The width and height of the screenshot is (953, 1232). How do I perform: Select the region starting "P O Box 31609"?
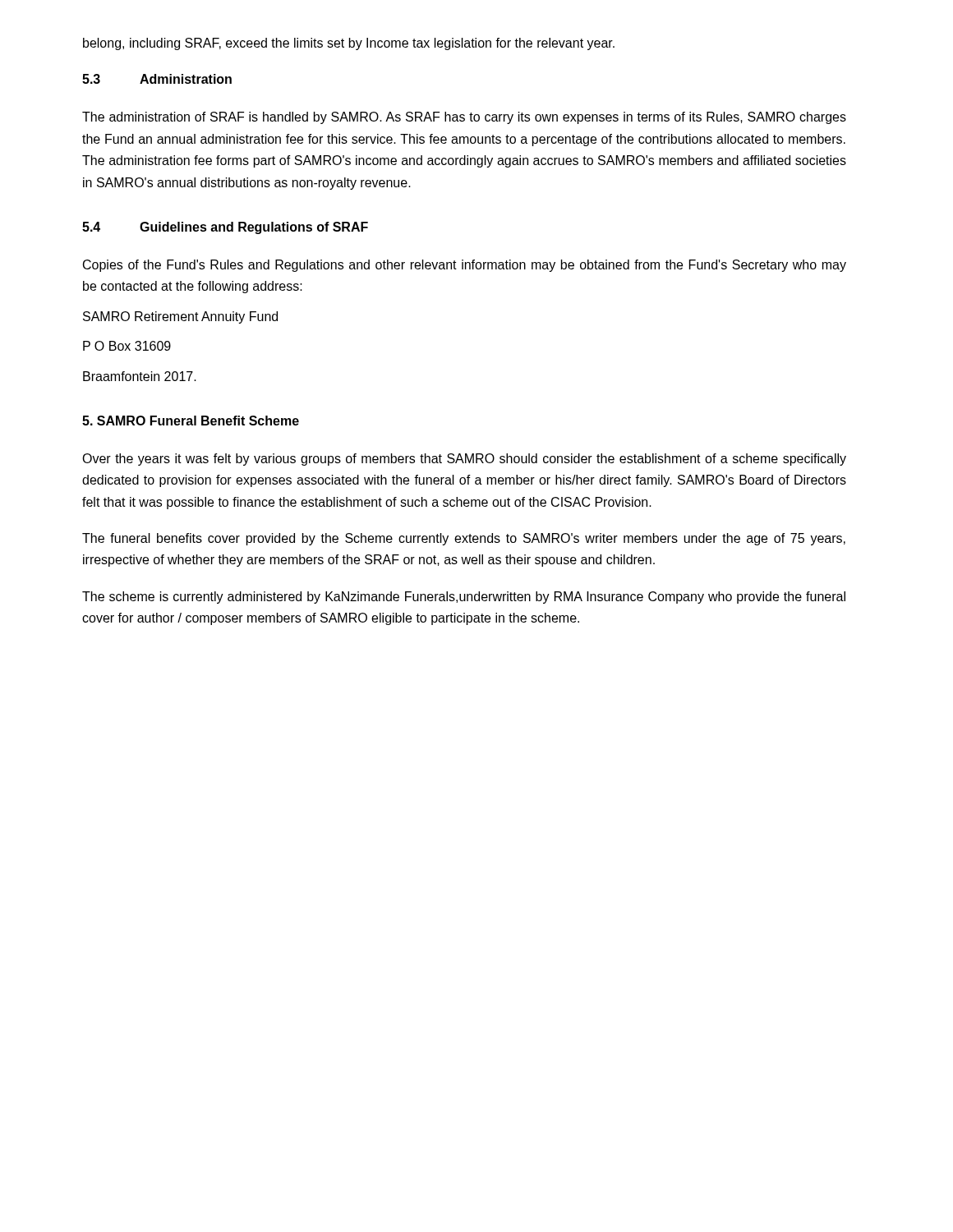pos(127,346)
